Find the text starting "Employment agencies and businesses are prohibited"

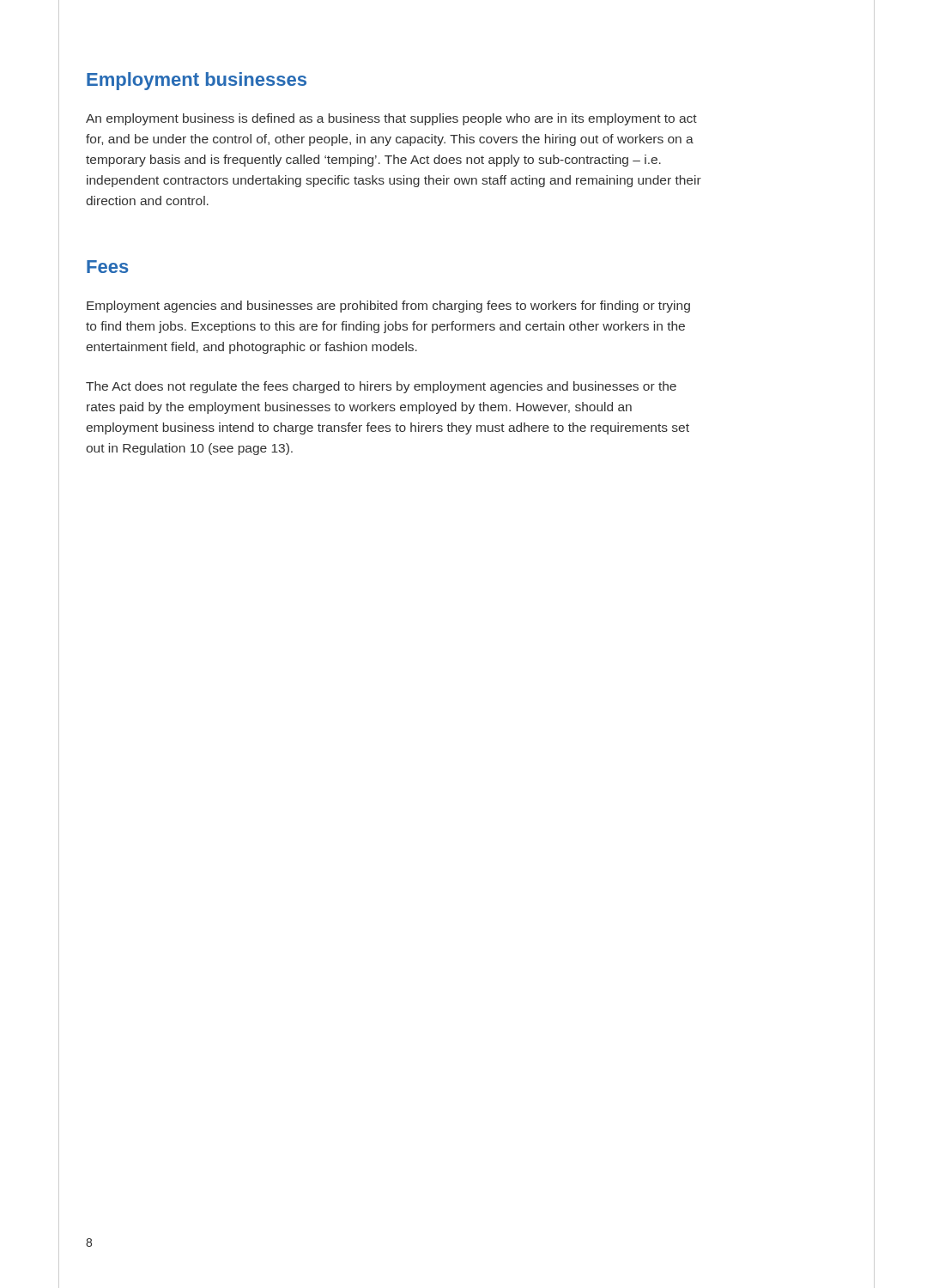388,326
